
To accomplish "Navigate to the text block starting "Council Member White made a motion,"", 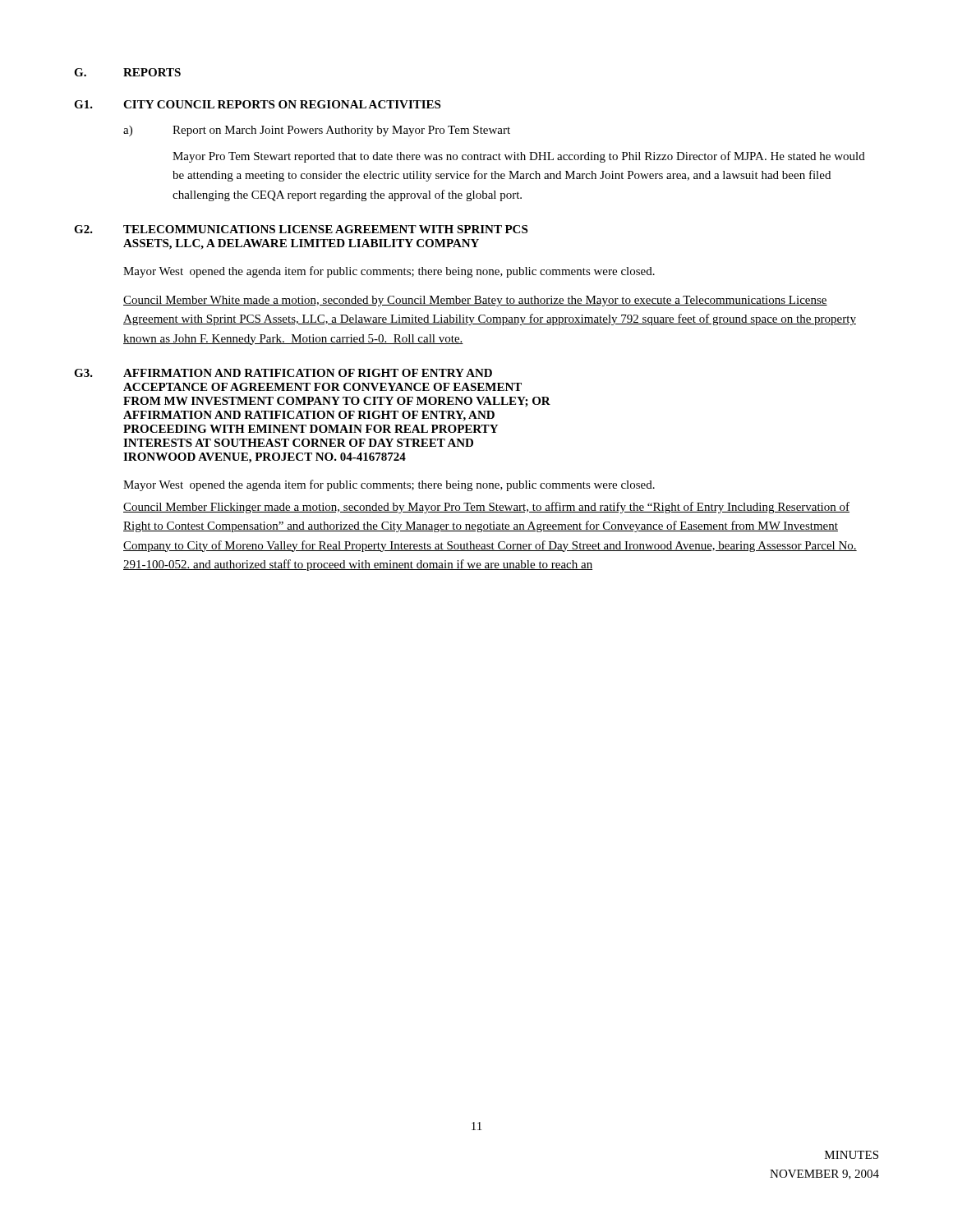I will pyautogui.click(x=490, y=319).
